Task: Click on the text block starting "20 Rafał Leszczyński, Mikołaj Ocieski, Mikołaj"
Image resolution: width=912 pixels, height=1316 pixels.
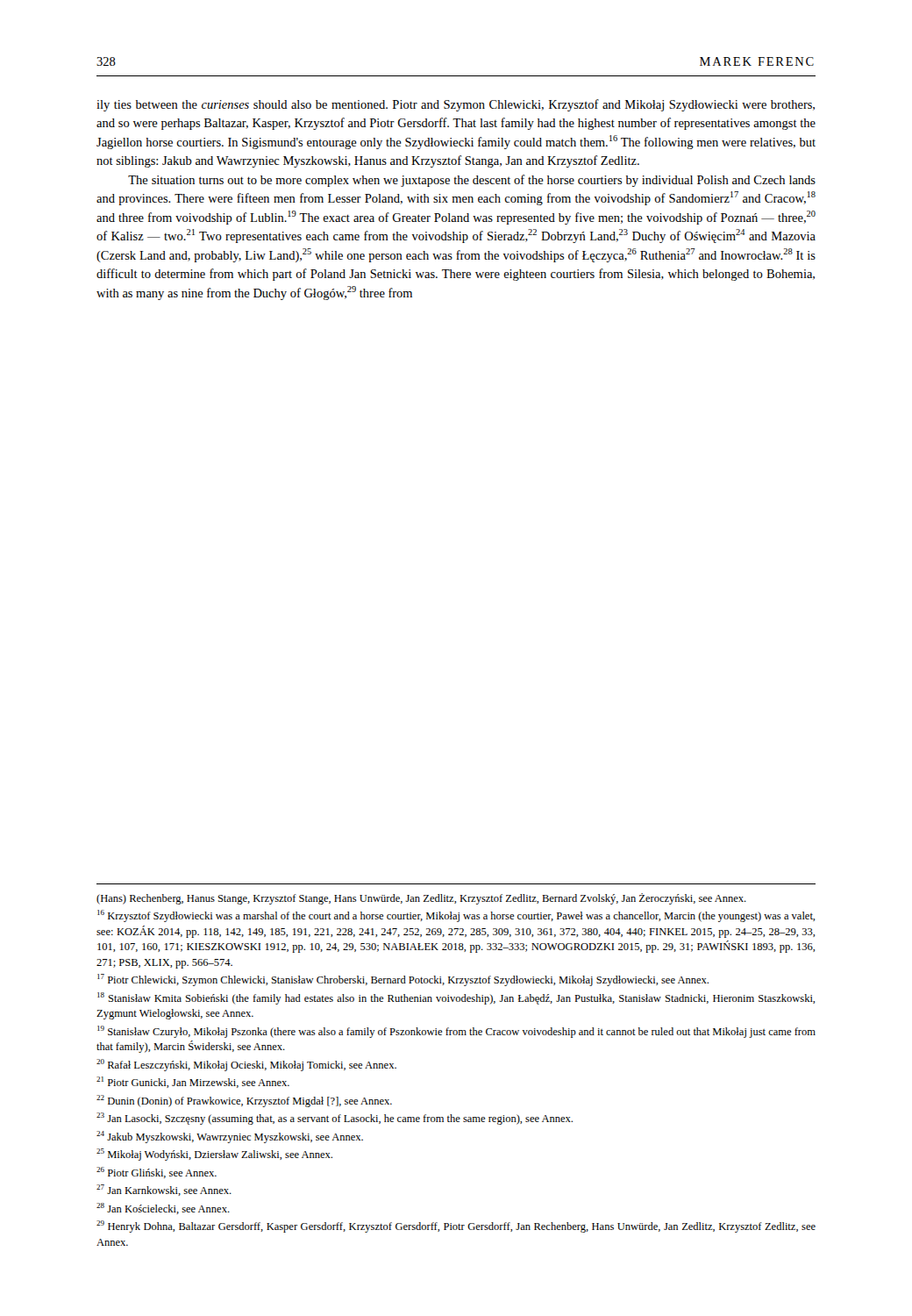Action: [247, 1064]
